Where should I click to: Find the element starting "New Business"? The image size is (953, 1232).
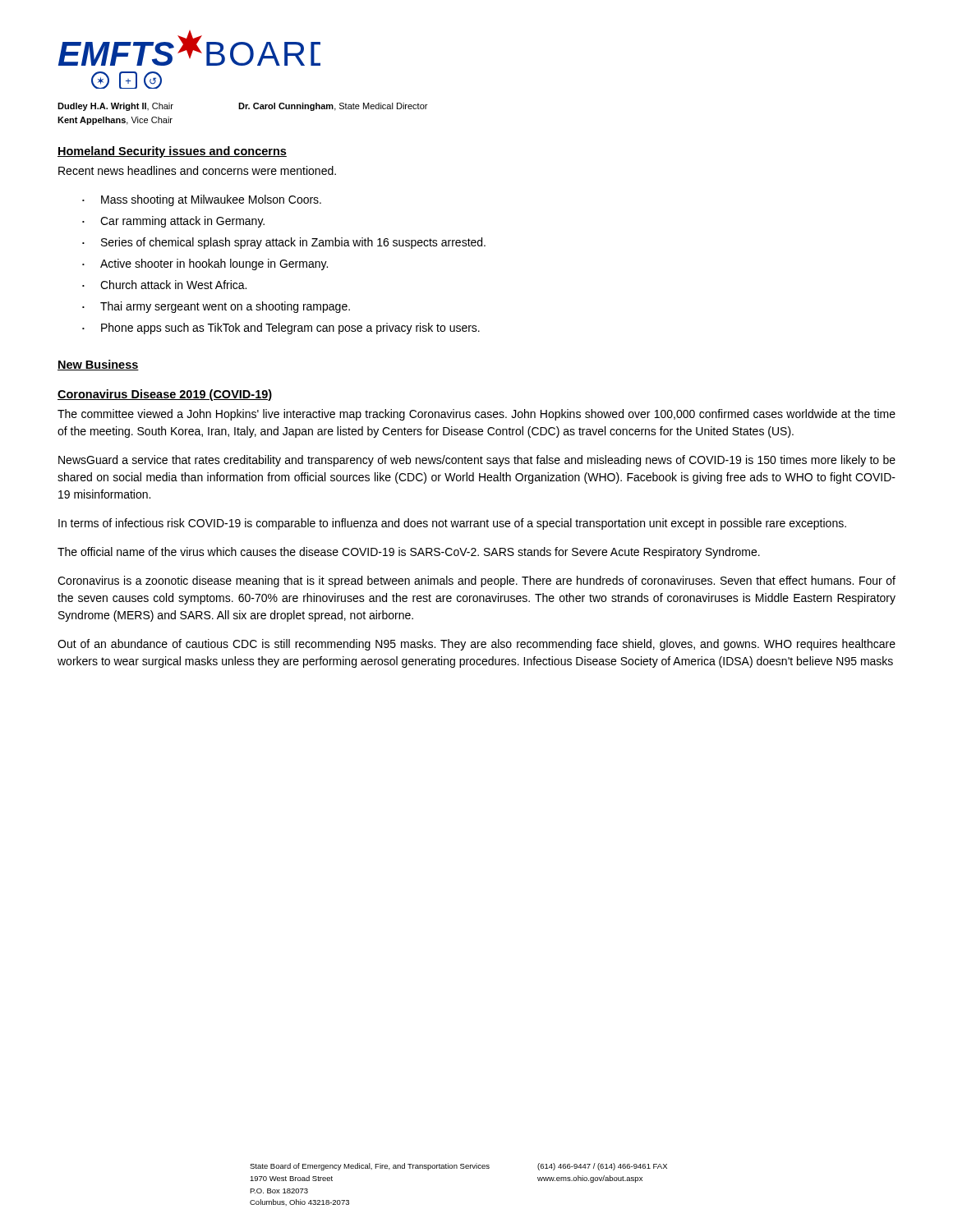point(98,365)
